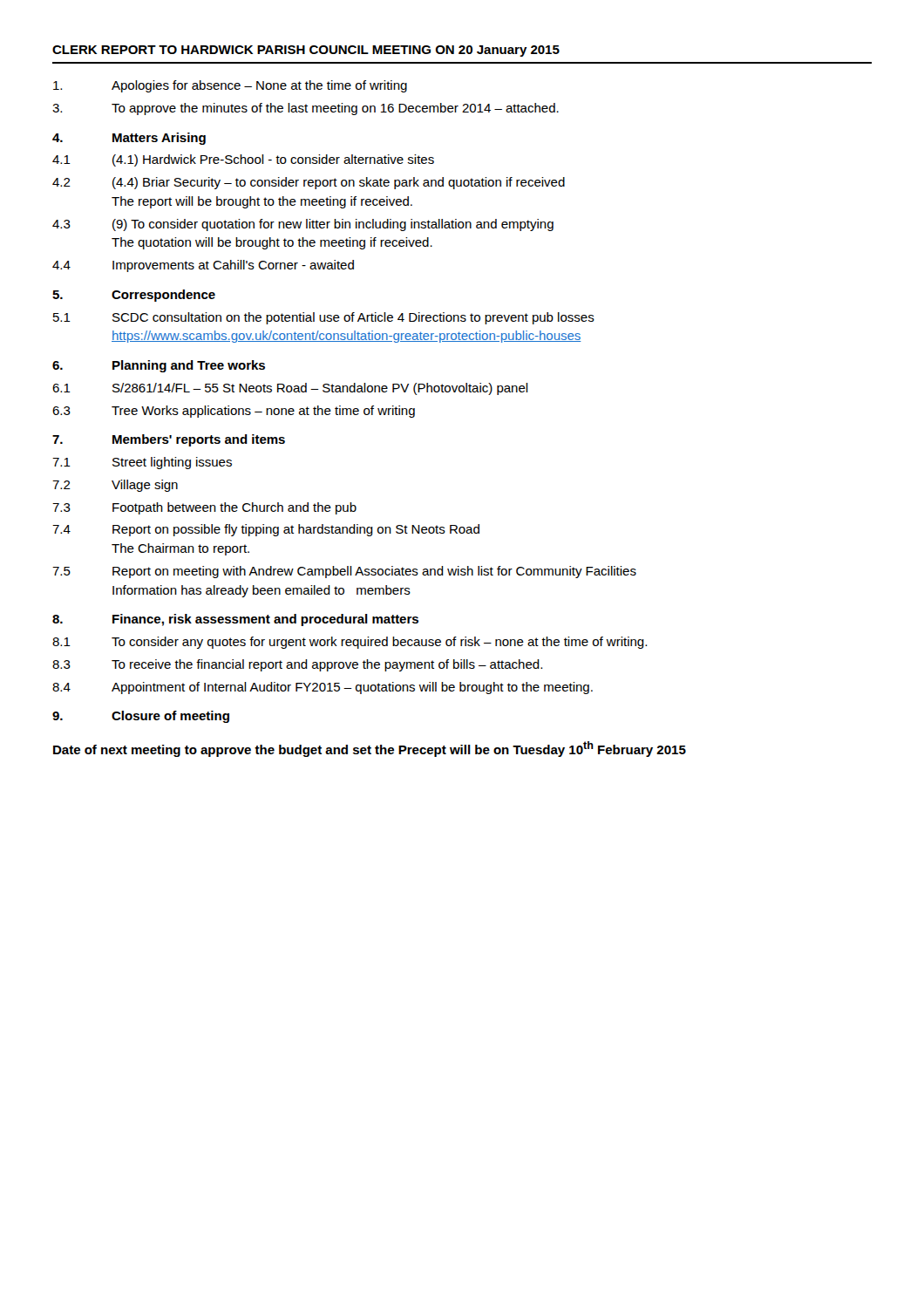Click on the block starting "Date of next meeting to approve"
The image size is (924, 1308).
click(x=369, y=748)
